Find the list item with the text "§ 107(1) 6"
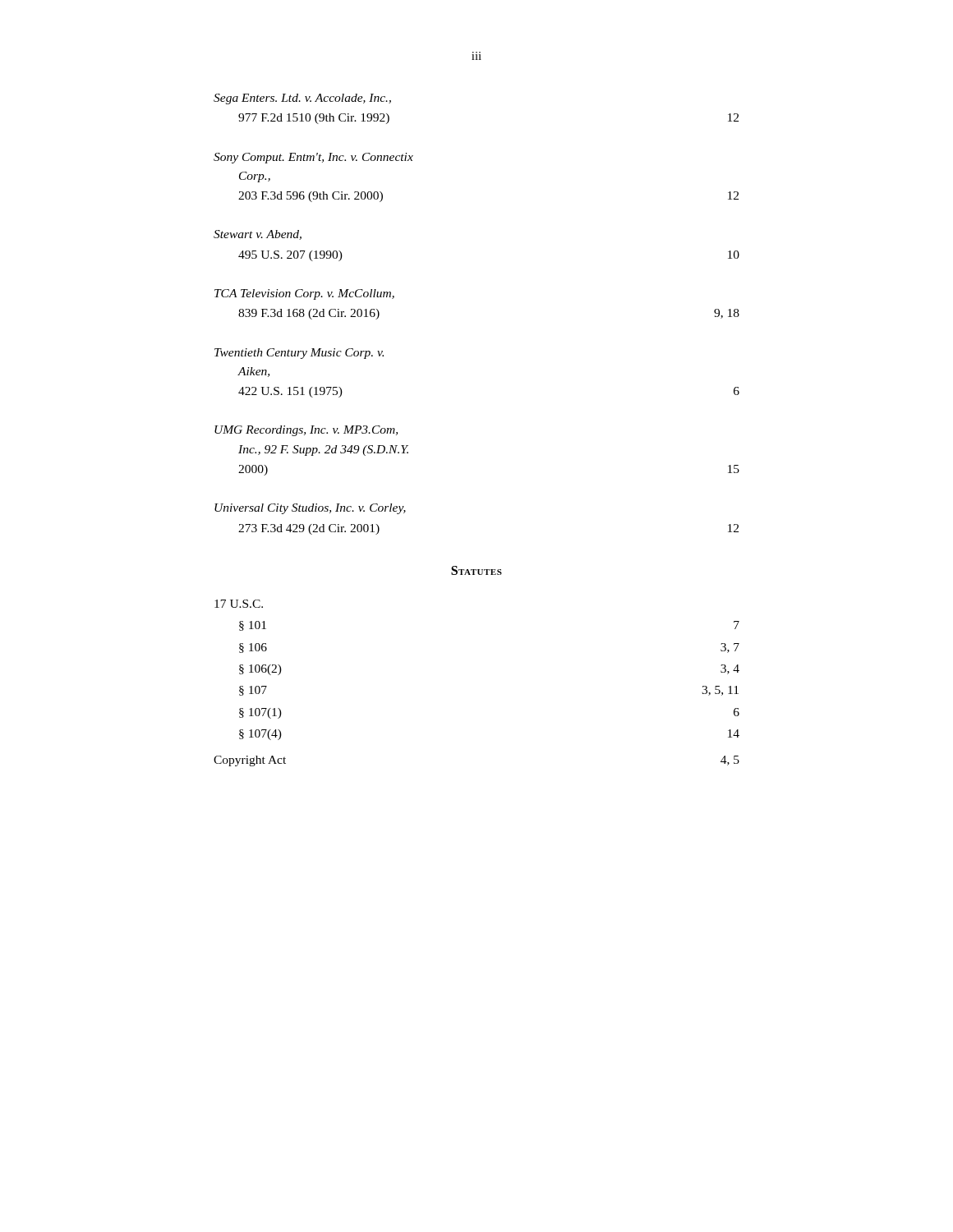 pos(256,713)
